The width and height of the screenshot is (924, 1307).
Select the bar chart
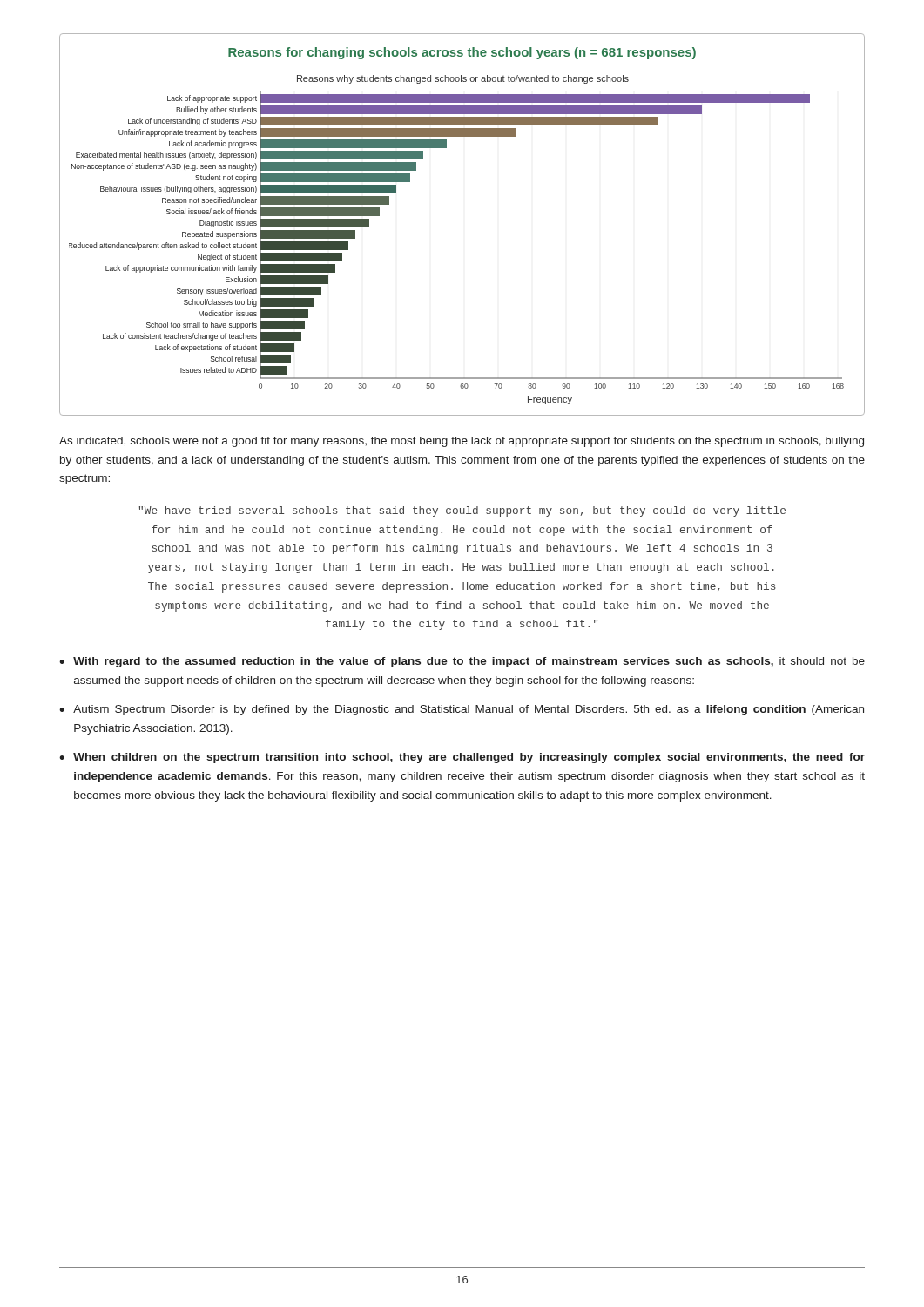[x=462, y=224]
